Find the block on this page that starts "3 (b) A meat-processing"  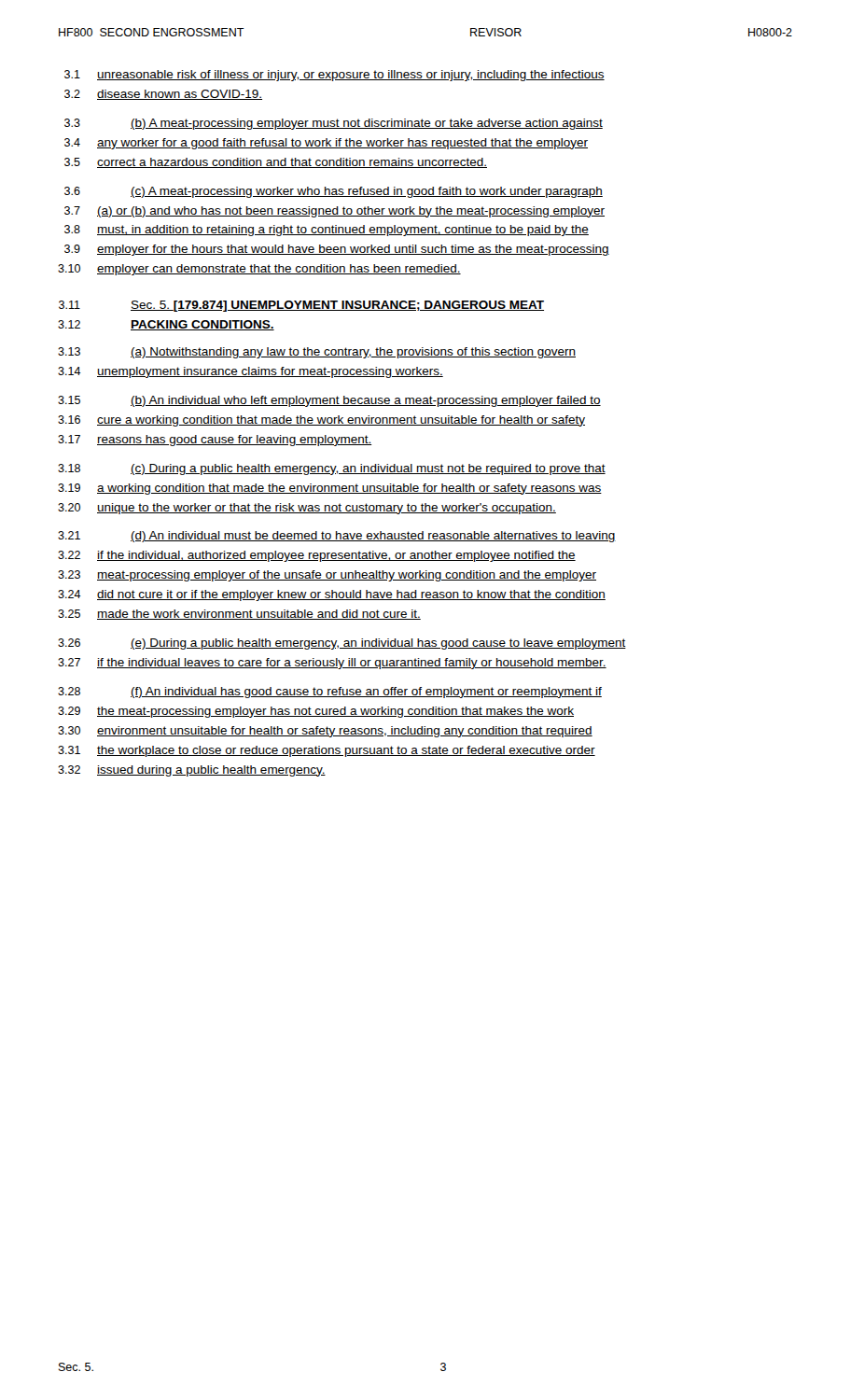(x=425, y=123)
